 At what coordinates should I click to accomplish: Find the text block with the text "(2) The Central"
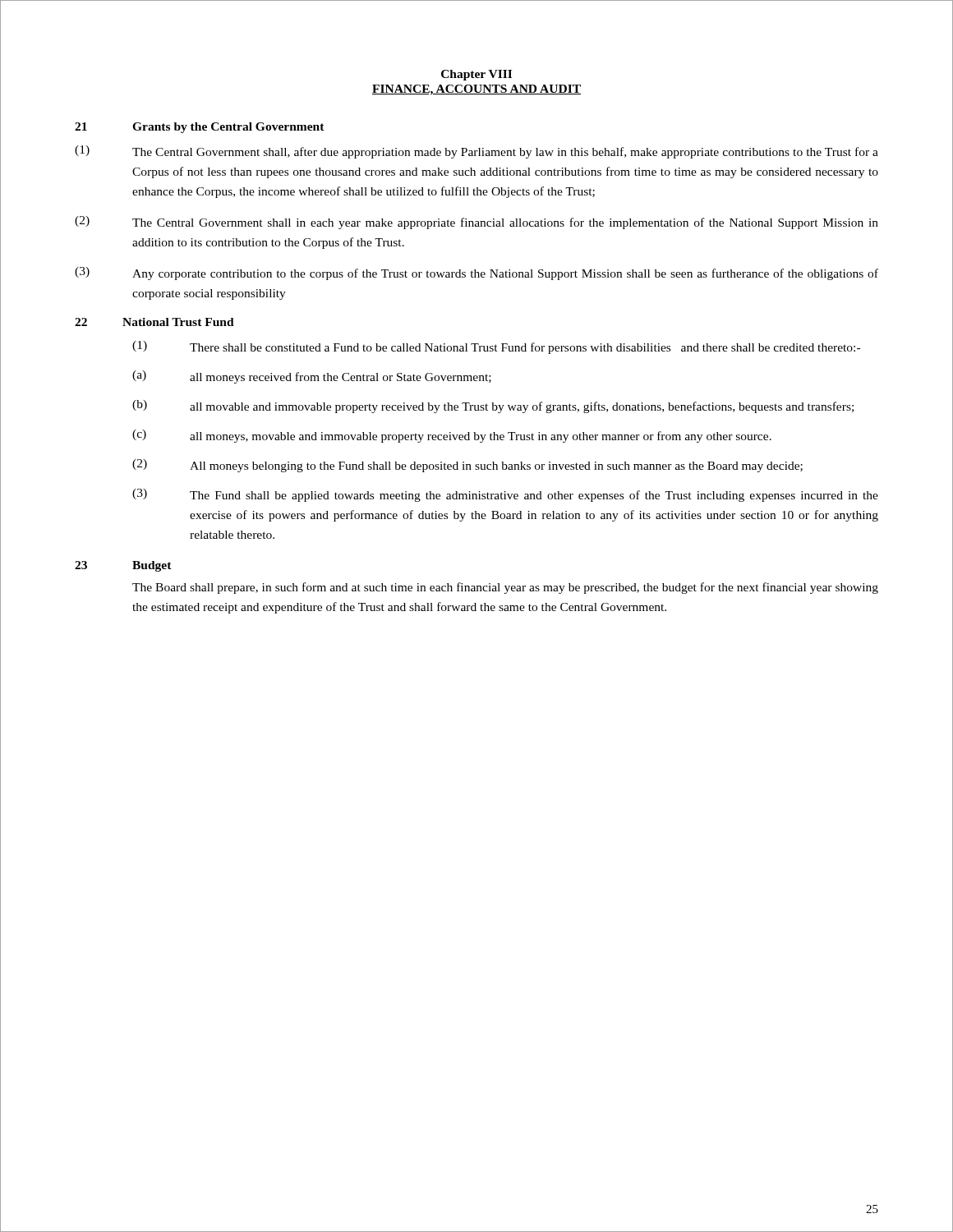pos(476,232)
